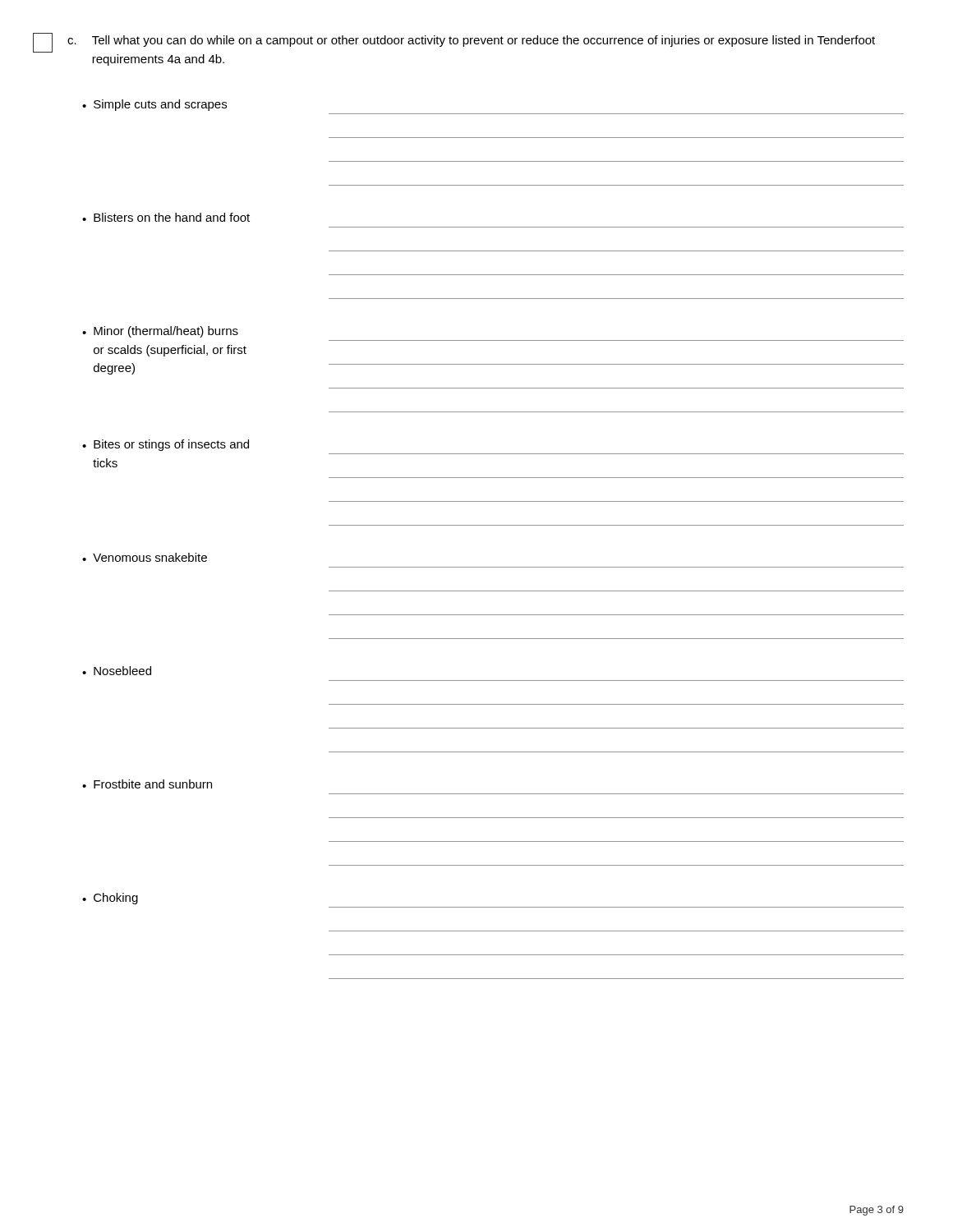Point to "• Frostbite and sunburn"

[x=148, y=785]
